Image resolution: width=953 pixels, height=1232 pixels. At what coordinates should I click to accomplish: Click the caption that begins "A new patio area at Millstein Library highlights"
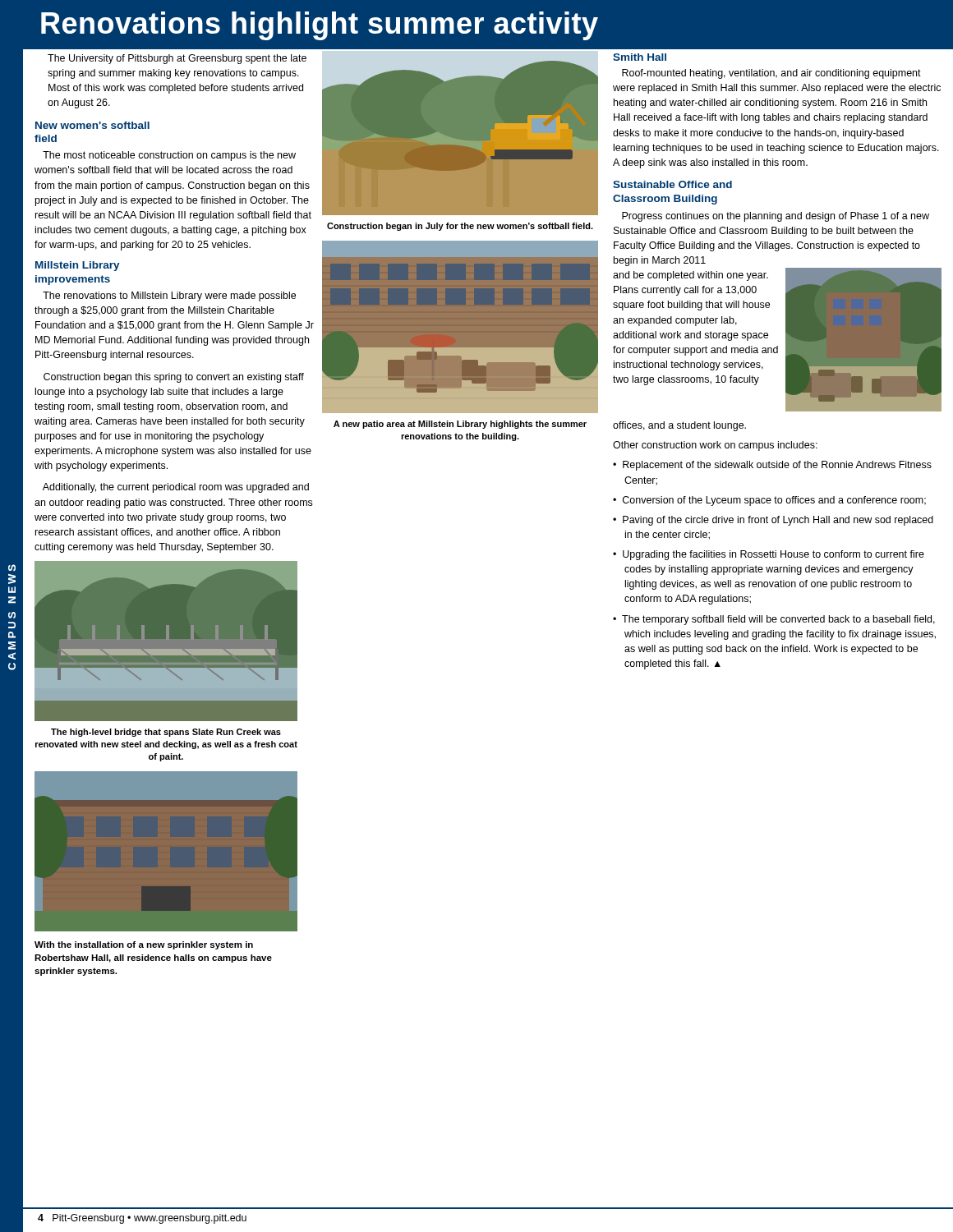460,430
